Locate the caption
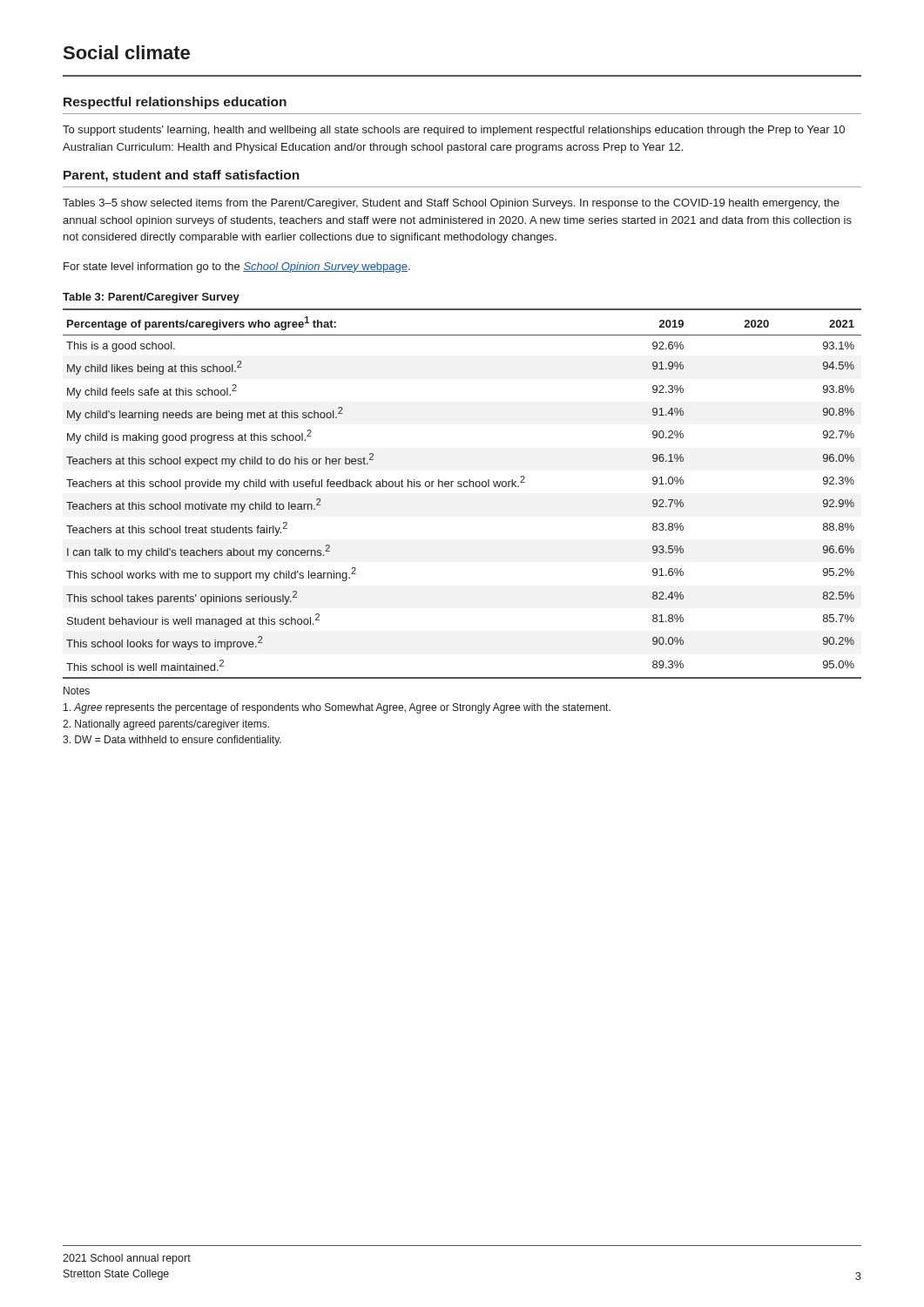Viewport: 924px width, 1307px height. coord(462,297)
